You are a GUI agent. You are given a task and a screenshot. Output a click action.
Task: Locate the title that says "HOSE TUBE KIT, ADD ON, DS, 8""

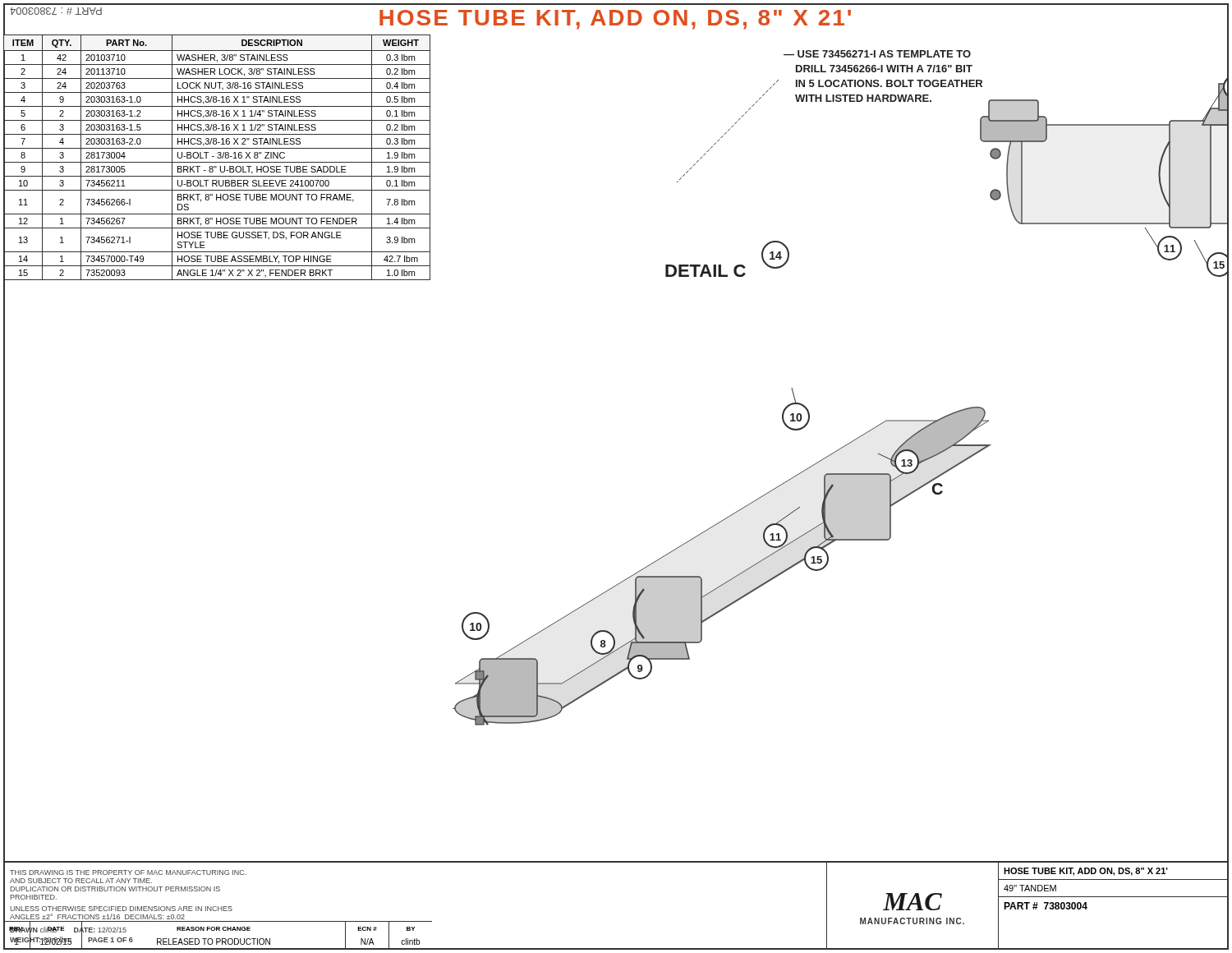click(x=616, y=18)
